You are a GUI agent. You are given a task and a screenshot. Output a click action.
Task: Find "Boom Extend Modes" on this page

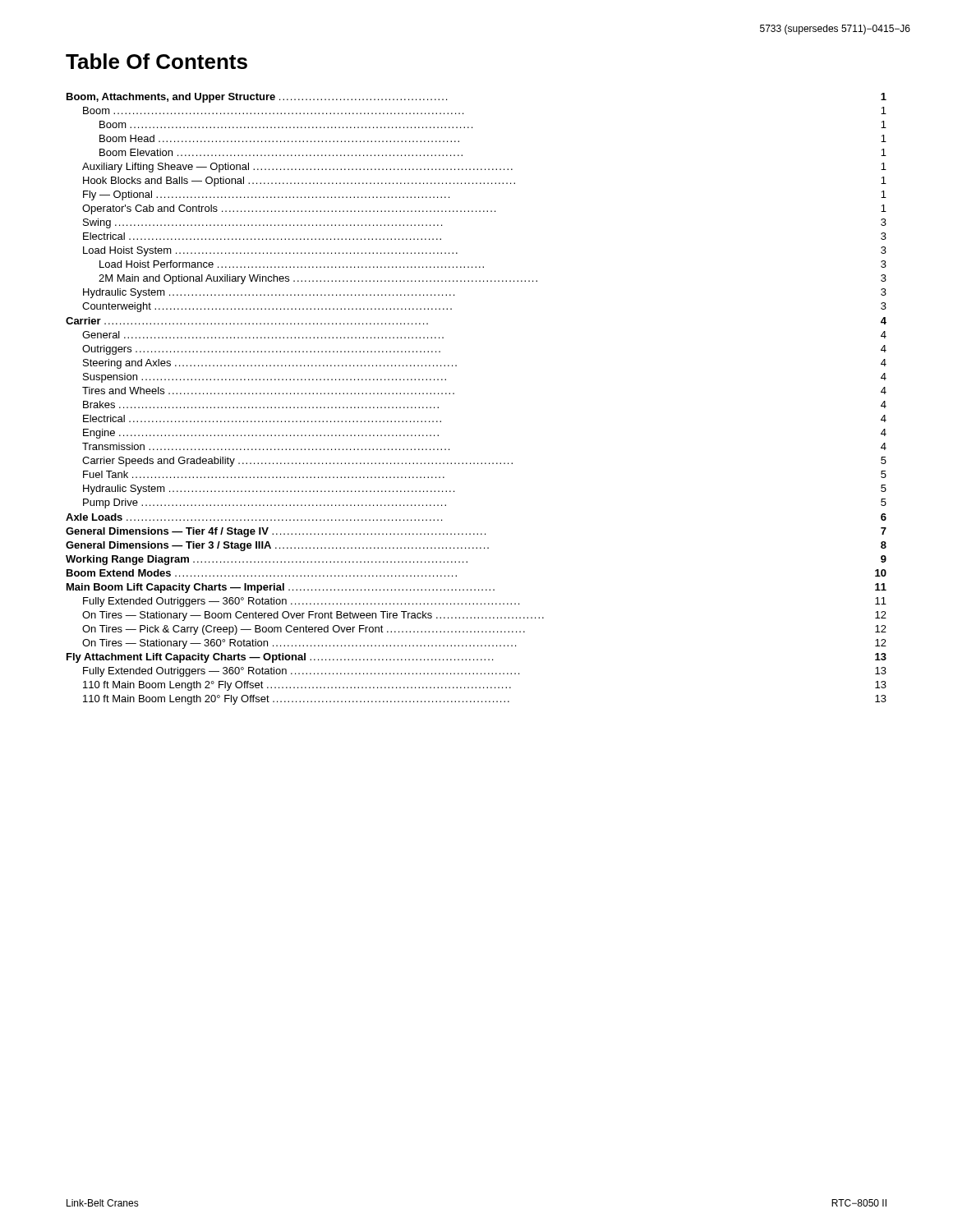point(124,572)
